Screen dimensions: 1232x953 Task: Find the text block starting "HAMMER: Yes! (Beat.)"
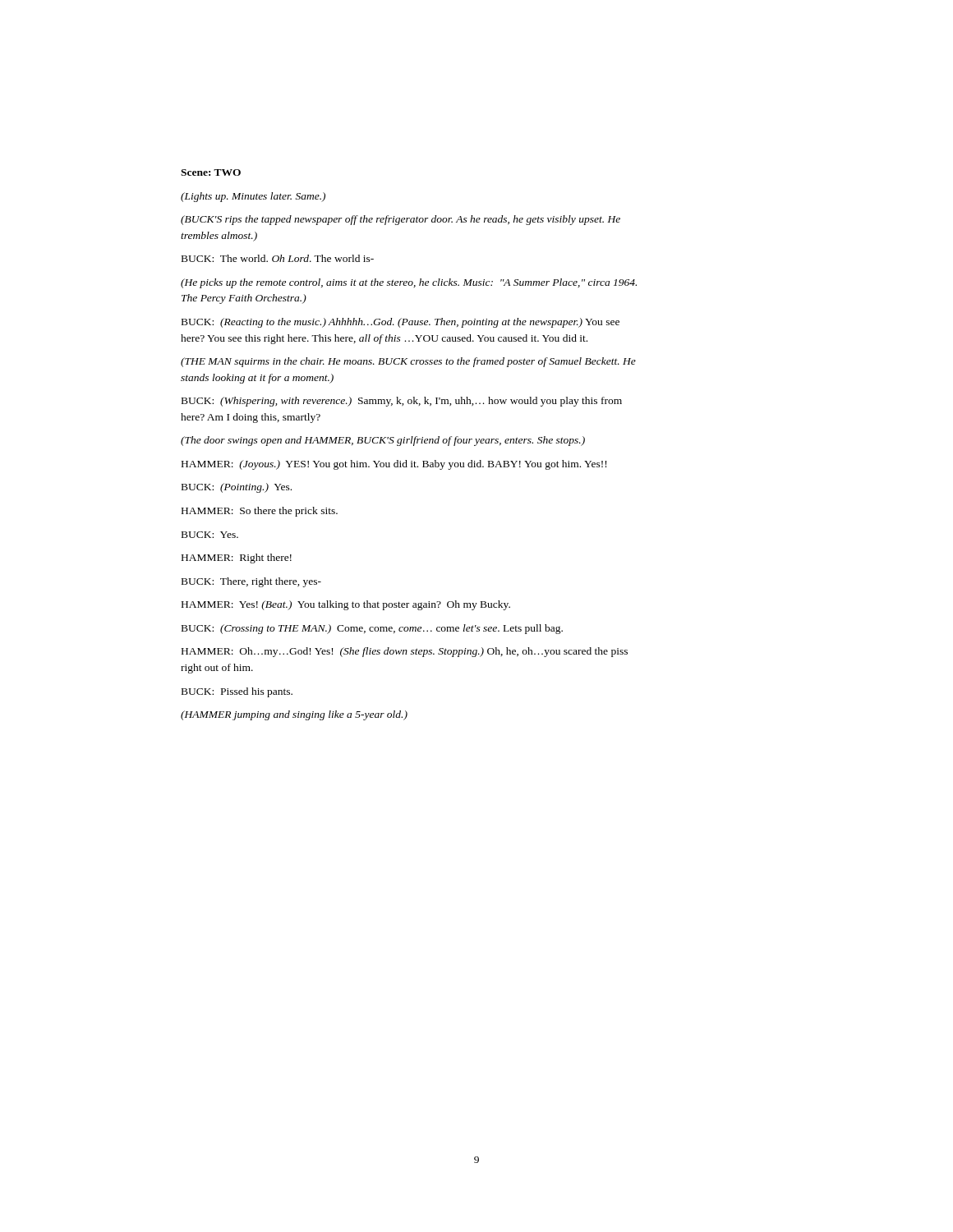[346, 604]
